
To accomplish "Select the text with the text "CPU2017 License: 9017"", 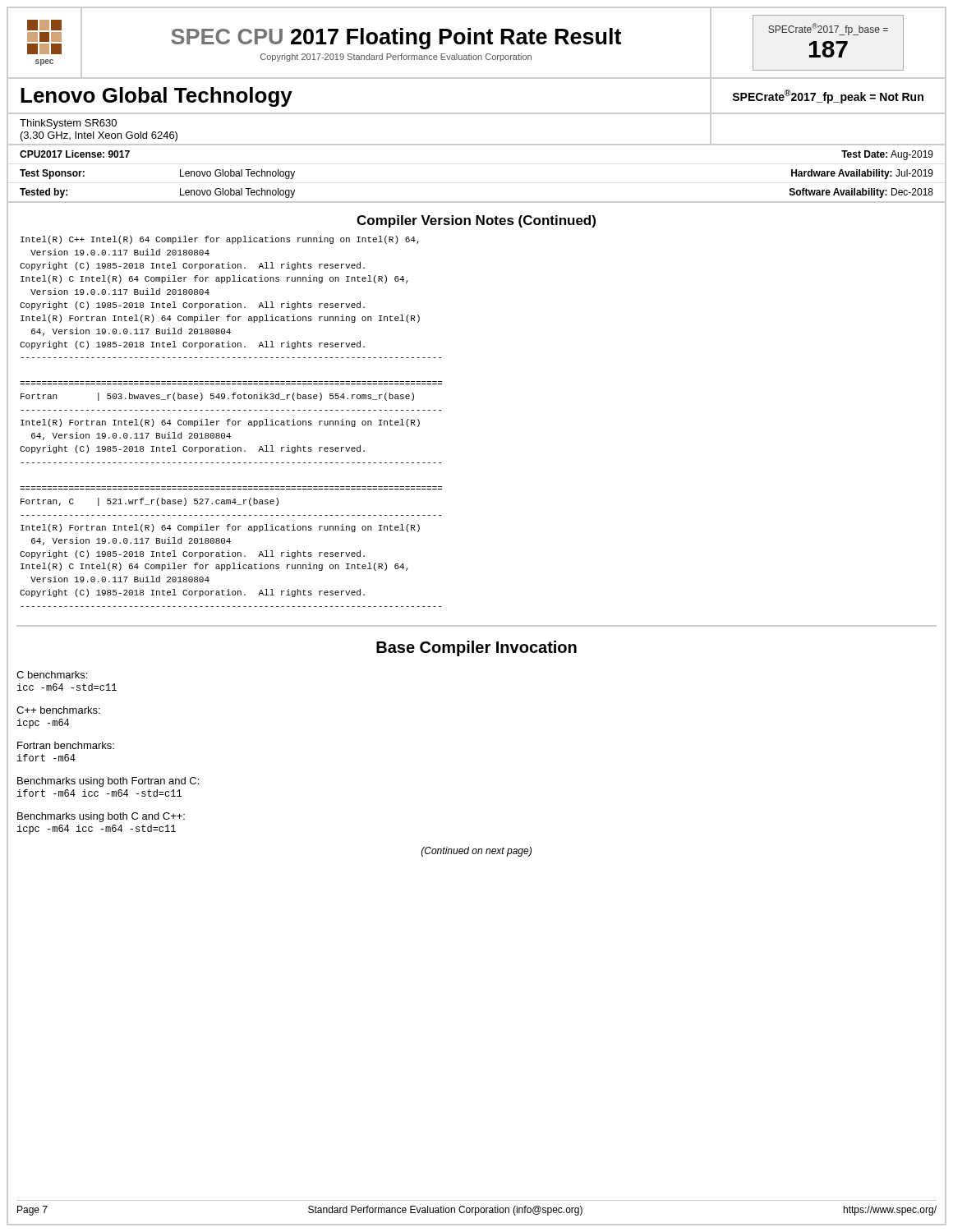I will (x=75, y=154).
